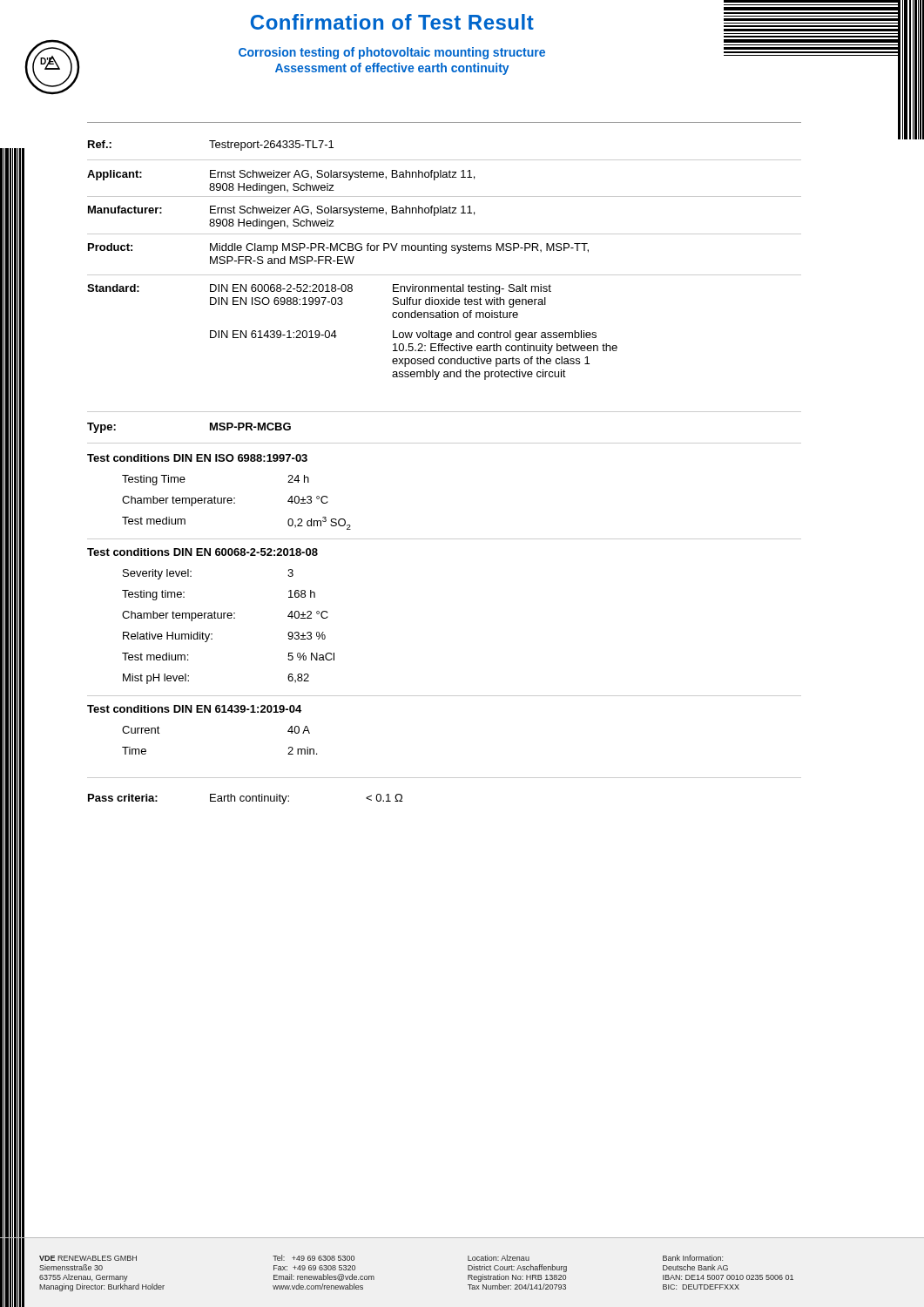Click on the text block with the text "Standard: DIN EN 60068-2-52:2018-08"
Viewport: 924px width, 1307px height.
(x=444, y=331)
